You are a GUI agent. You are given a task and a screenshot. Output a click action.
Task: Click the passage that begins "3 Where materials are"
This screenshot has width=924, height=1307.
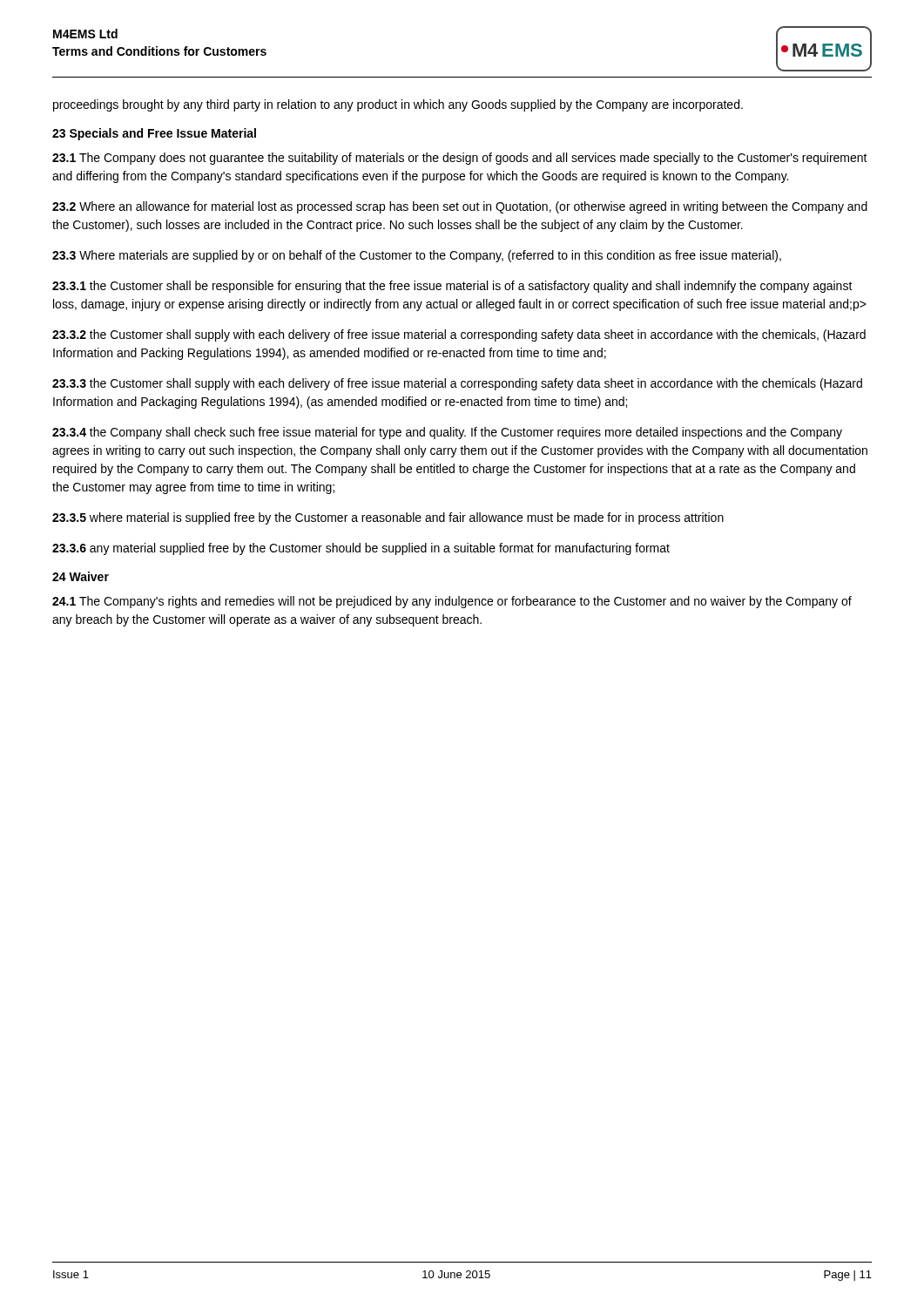417,255
